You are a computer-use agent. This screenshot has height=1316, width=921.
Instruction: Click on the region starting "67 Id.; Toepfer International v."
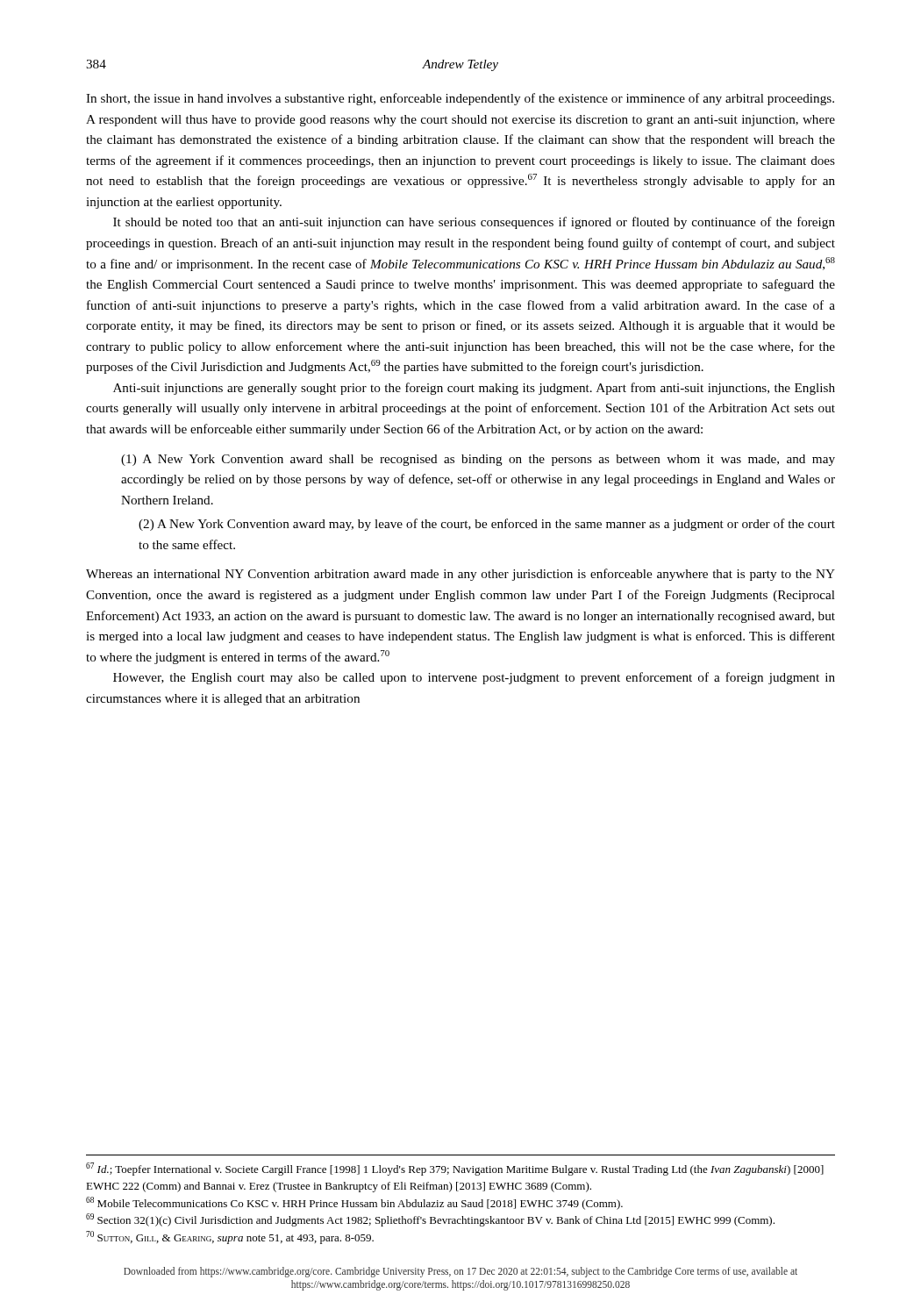[460, 1177]
